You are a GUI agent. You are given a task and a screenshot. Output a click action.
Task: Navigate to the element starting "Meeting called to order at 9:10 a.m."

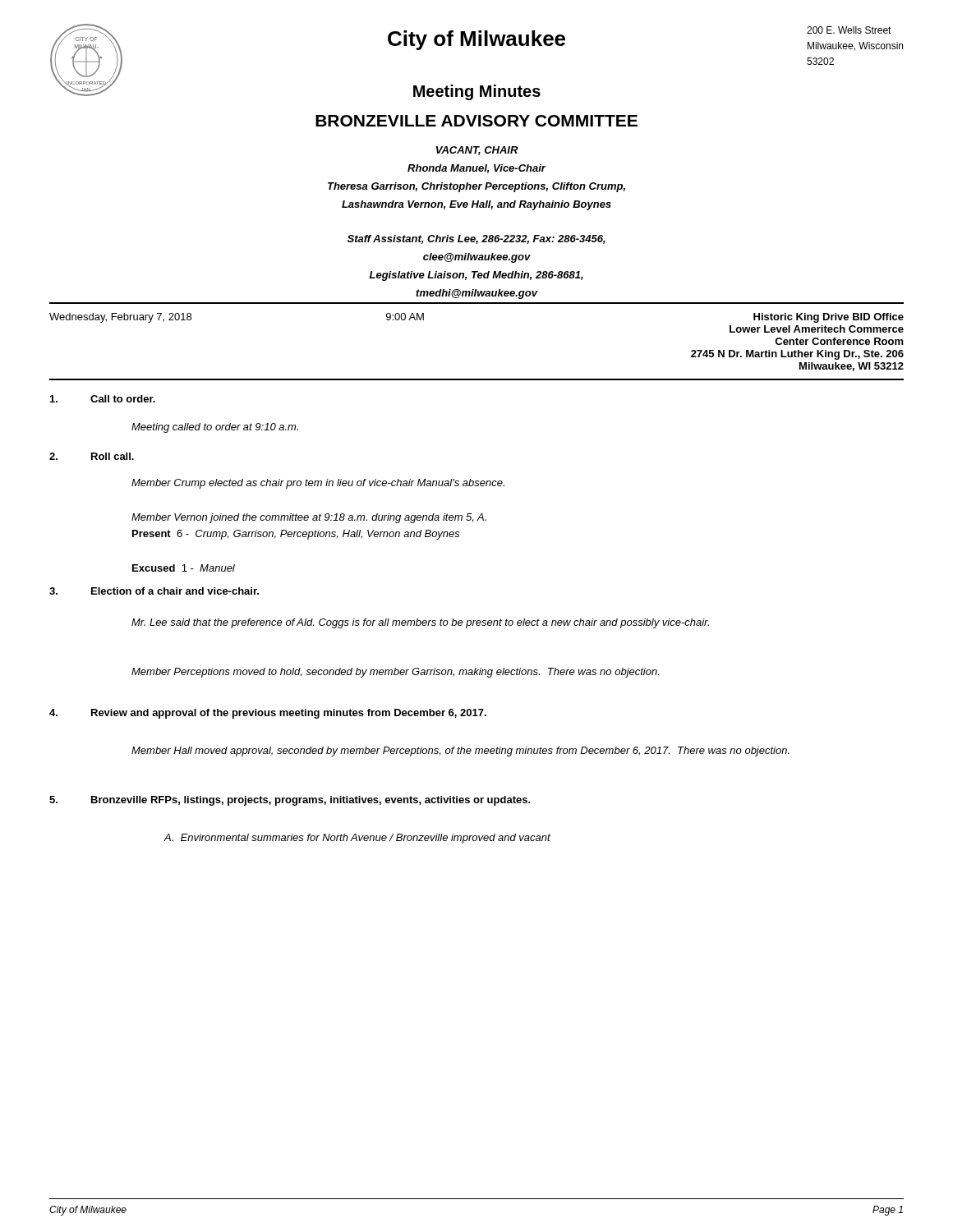pos(215,427)
